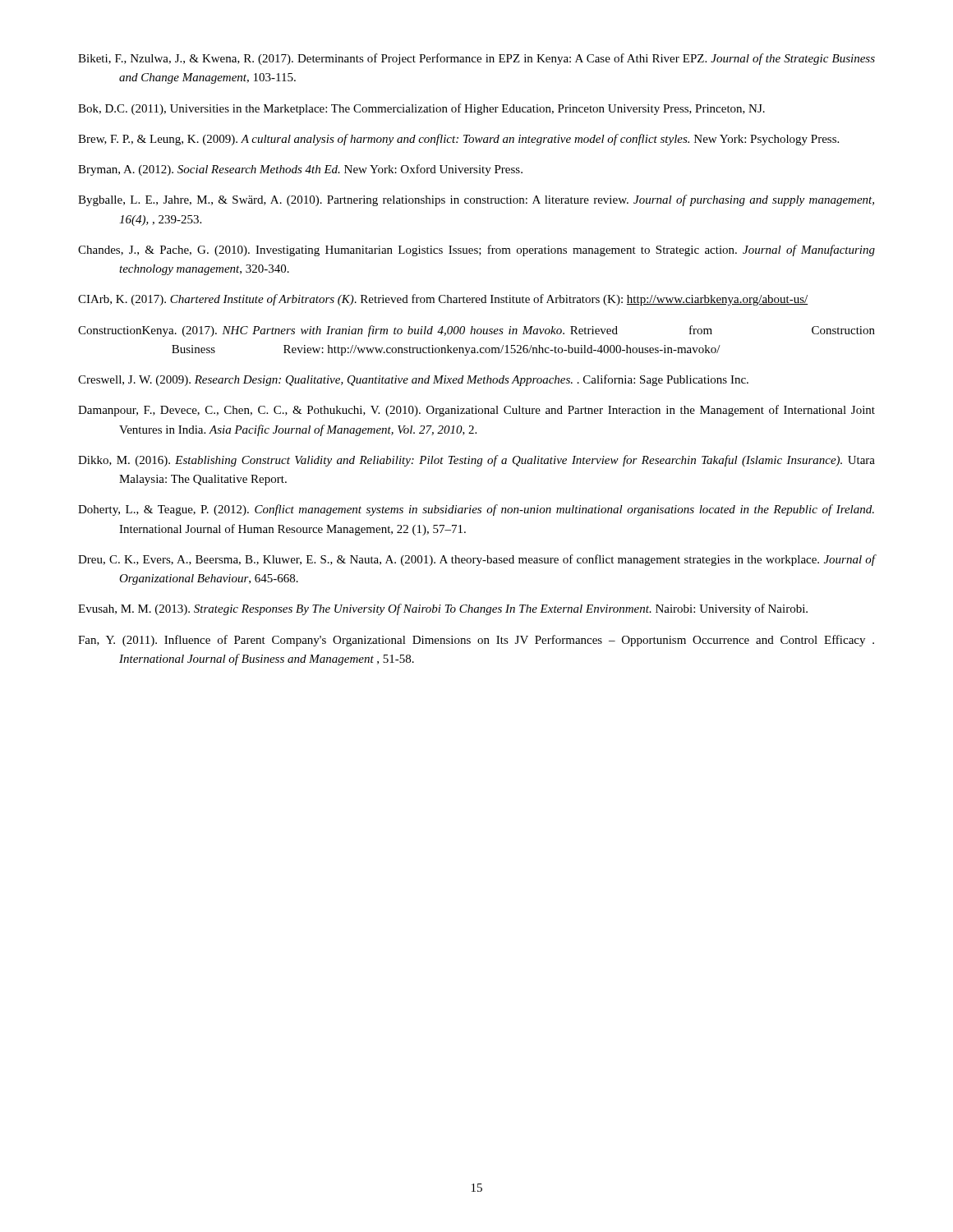Where is the passage that starts "Damanpour, F., Devece, C.,"?

click(x=476, y=420)
